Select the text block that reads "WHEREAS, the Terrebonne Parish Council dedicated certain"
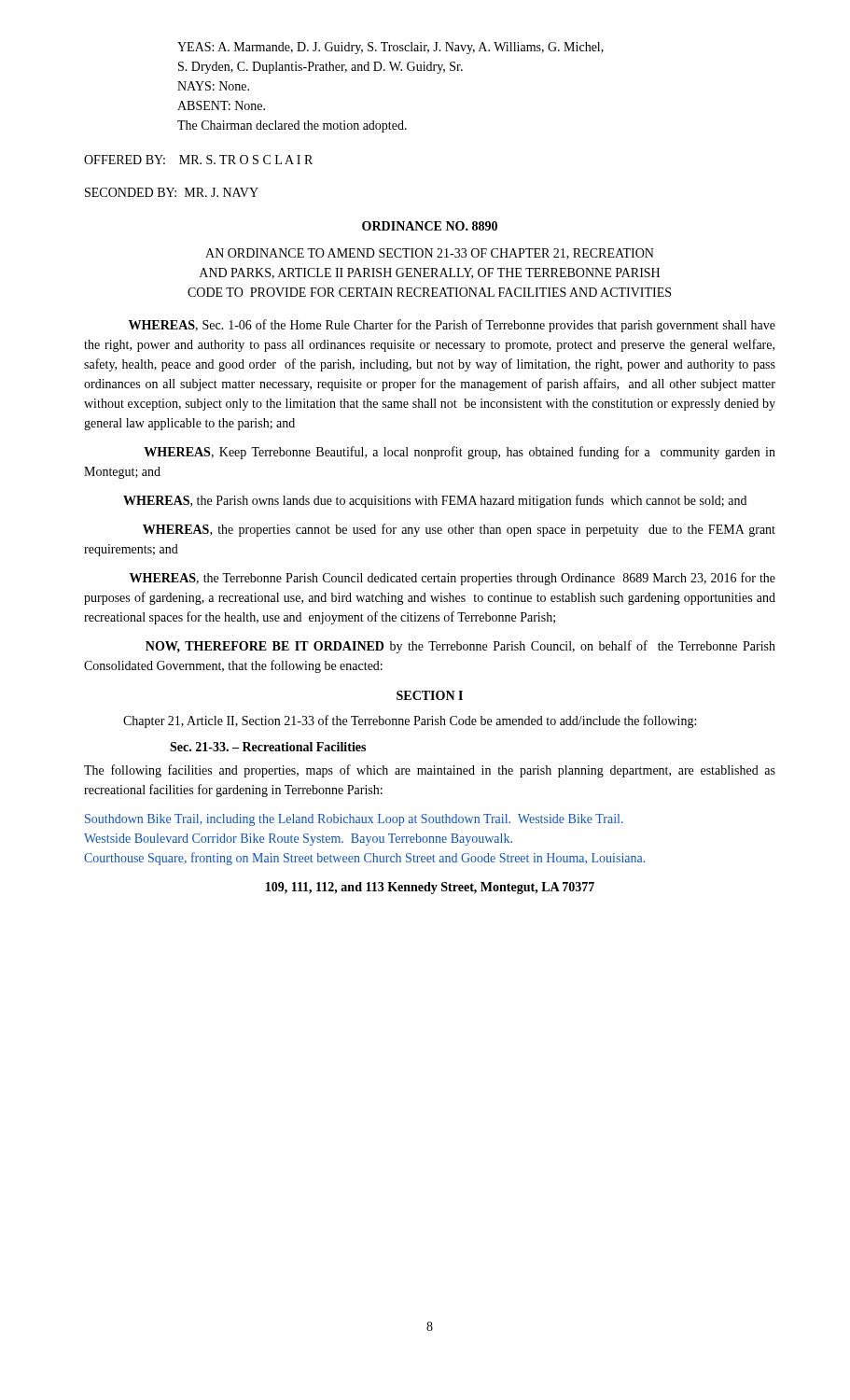 430,598
